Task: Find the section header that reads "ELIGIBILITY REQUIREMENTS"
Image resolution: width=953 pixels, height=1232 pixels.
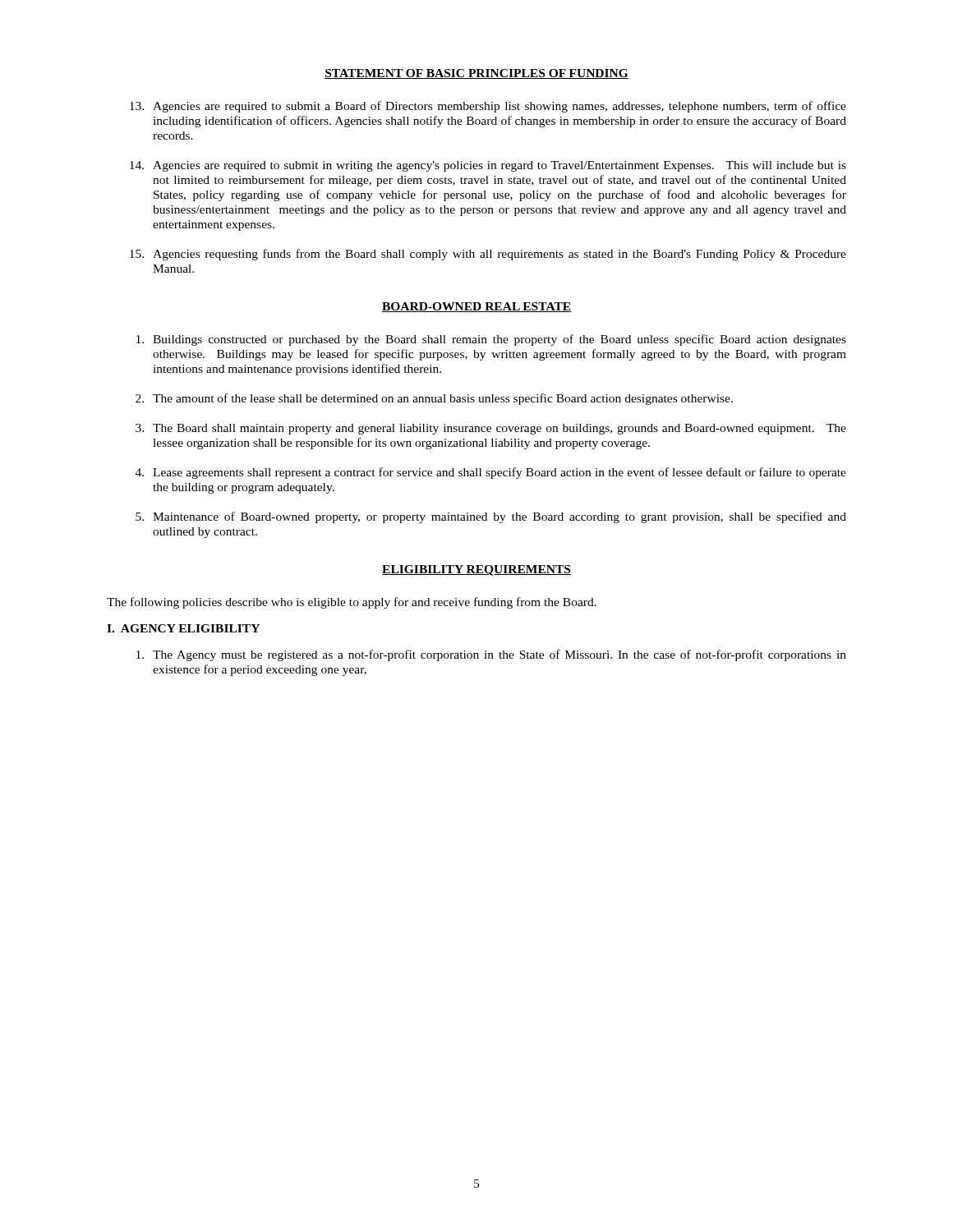Action: (x=476, y=569)
